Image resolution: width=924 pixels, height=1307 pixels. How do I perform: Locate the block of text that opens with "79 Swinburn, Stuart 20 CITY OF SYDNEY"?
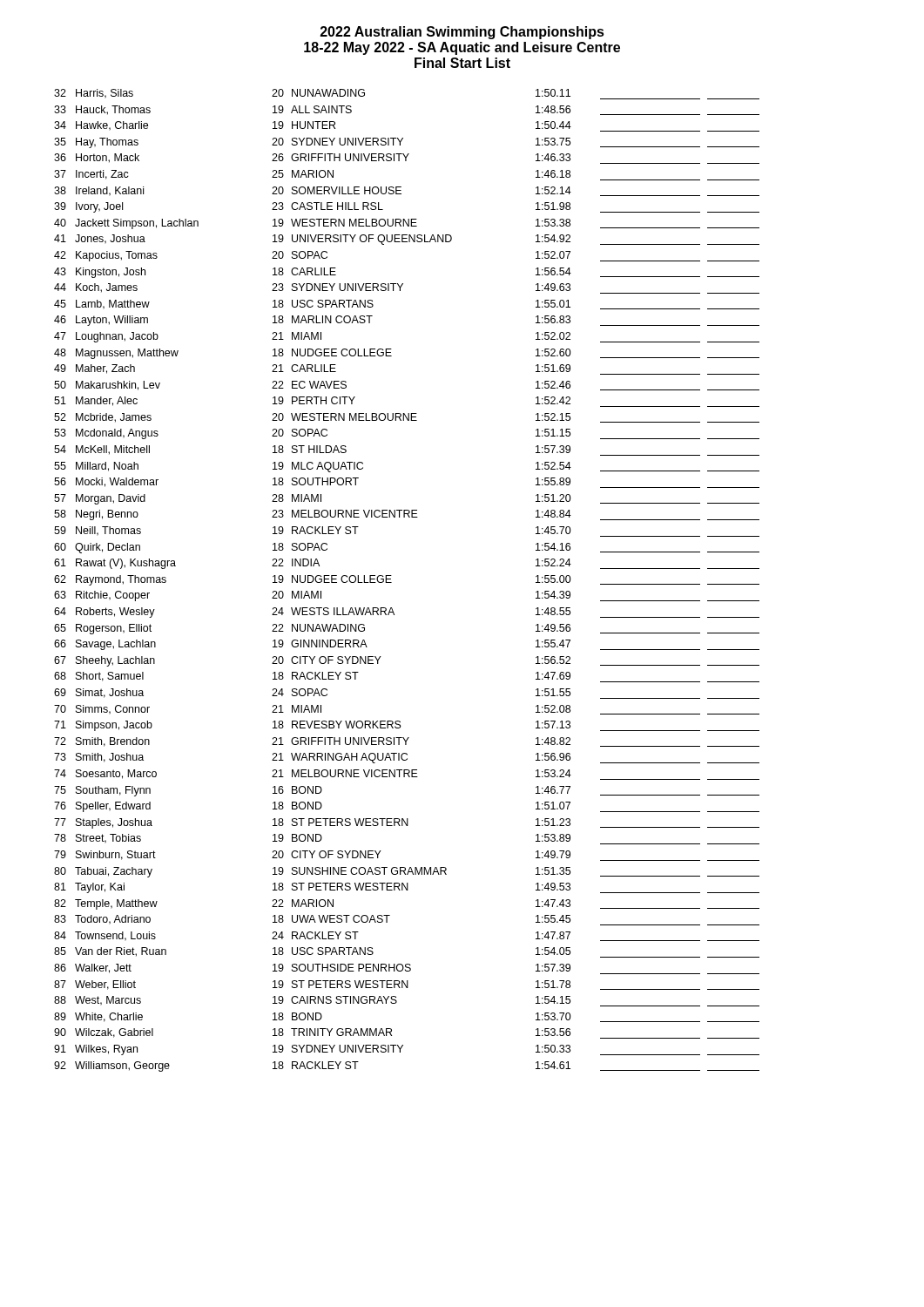397,855
